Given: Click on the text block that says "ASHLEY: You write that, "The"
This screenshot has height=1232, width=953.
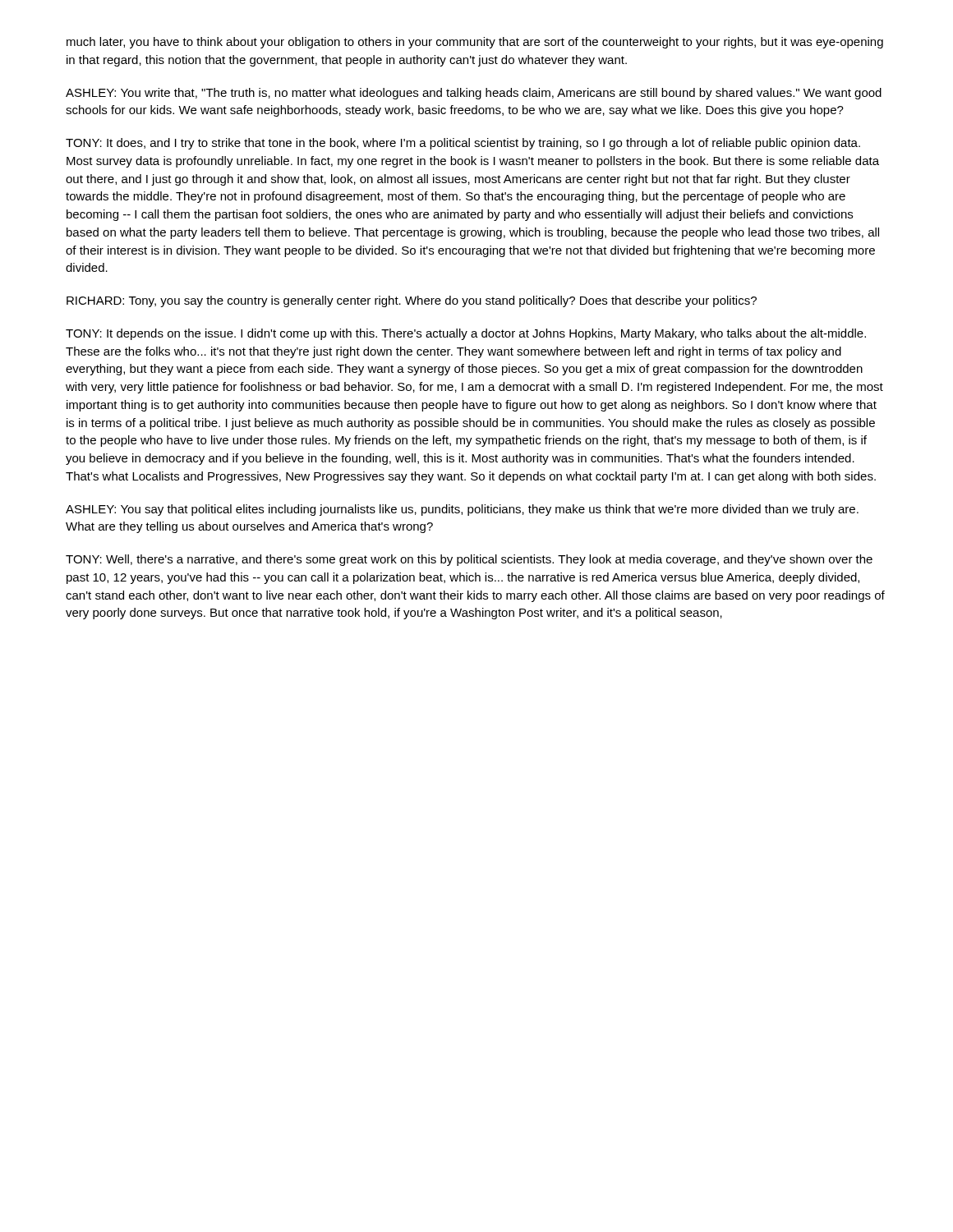Looking at the screenshot, I should (x=474, y=101).
